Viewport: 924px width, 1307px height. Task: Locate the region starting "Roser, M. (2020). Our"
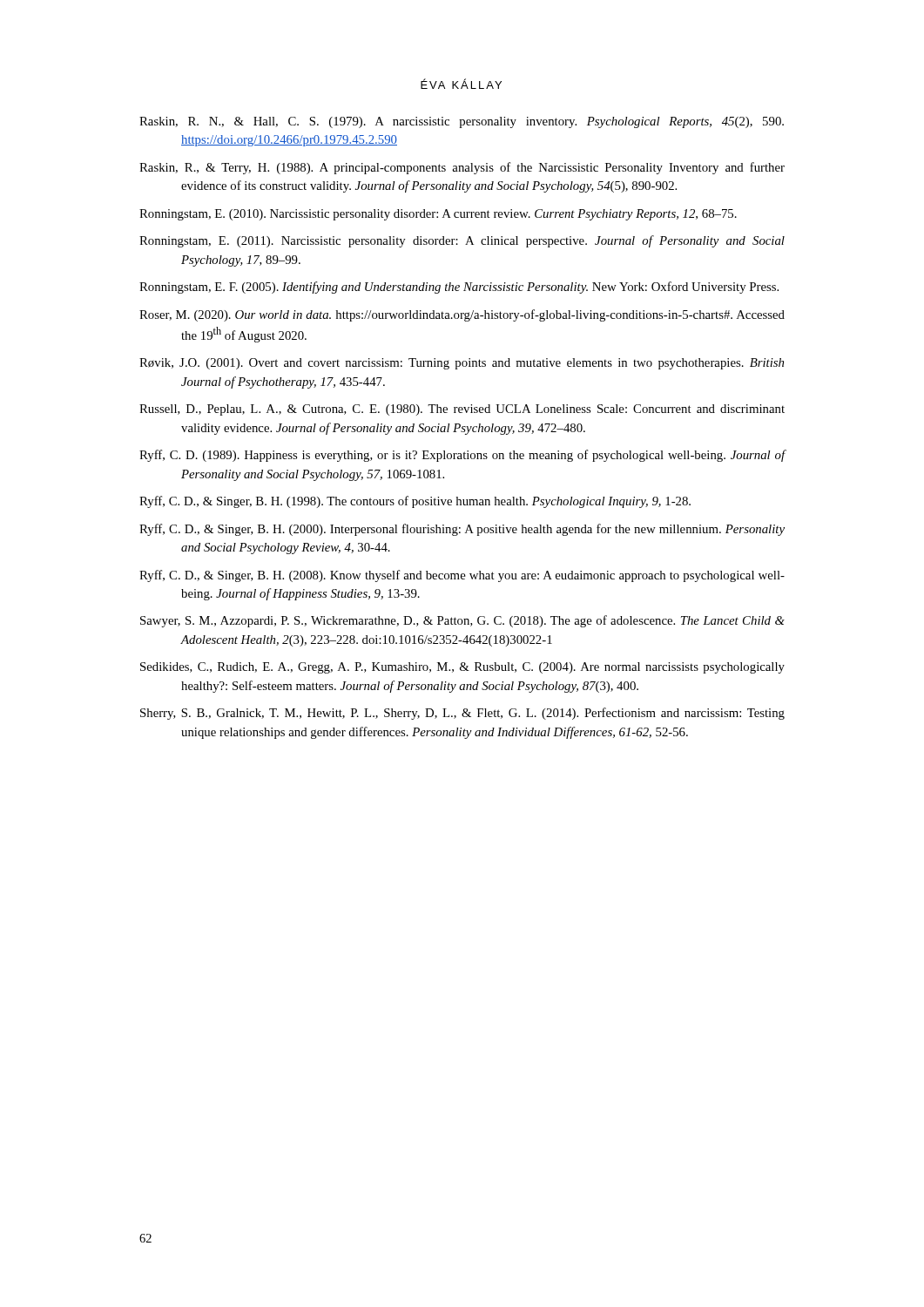(x=462, y=325)
